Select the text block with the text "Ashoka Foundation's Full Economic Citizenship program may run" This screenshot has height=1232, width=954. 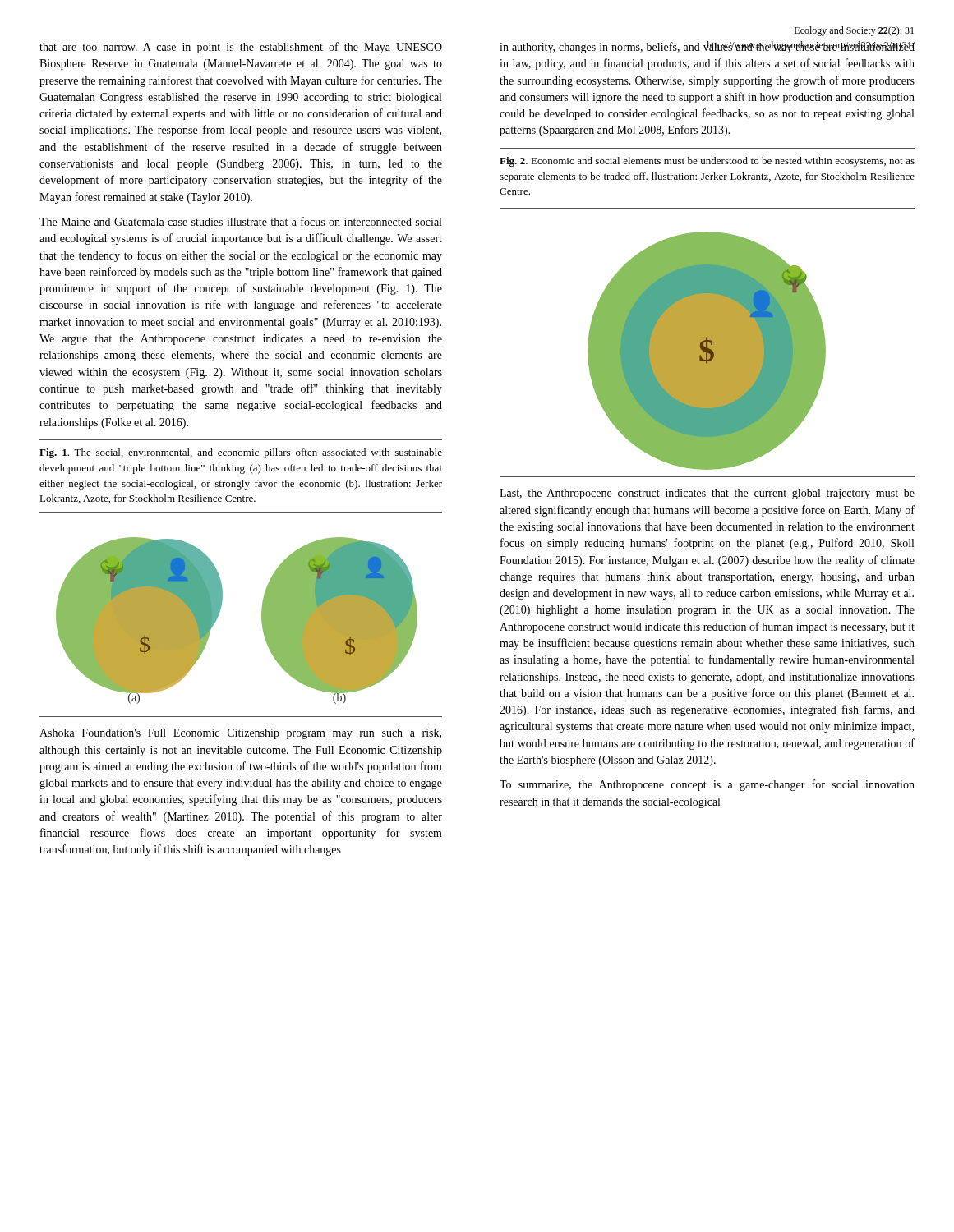tap(241, 792)
